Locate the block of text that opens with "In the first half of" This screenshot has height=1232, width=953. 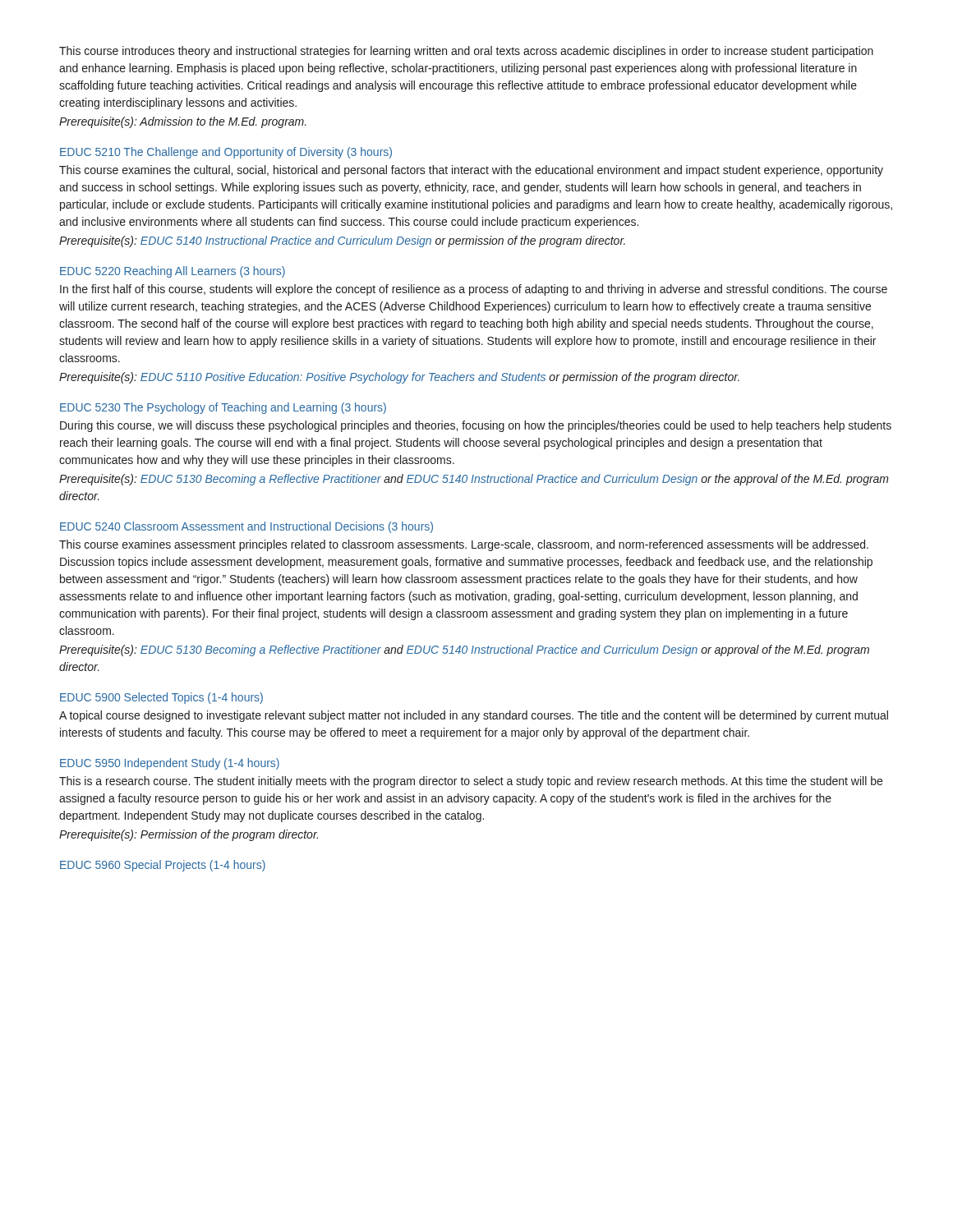pyautogui.click(x=473, y=324)
